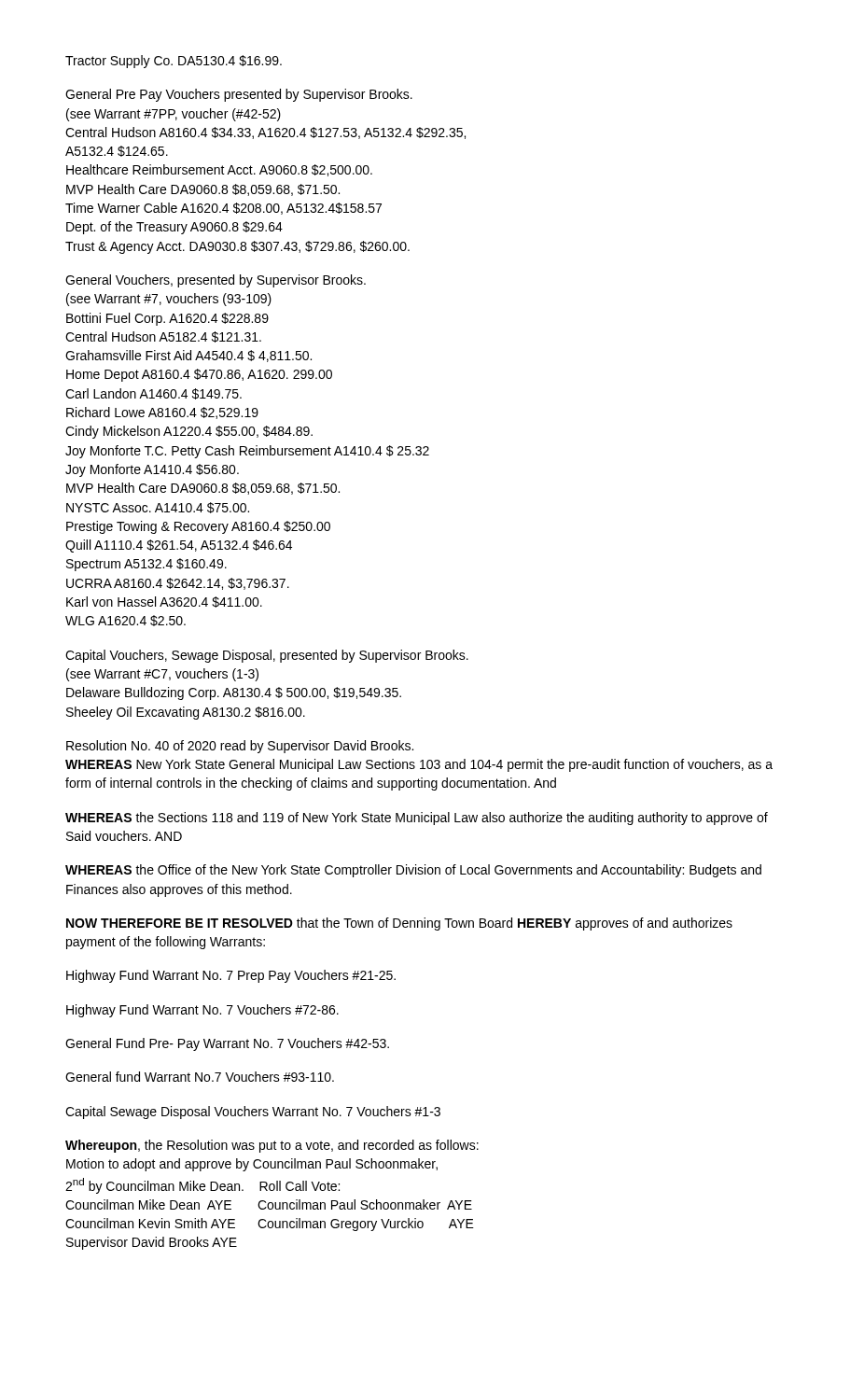Click on the text that reads "Tractor Supply Co. DA5130.4 $16.99."
This screenshot has width=850, height=1400.
[x=174, y=62]
